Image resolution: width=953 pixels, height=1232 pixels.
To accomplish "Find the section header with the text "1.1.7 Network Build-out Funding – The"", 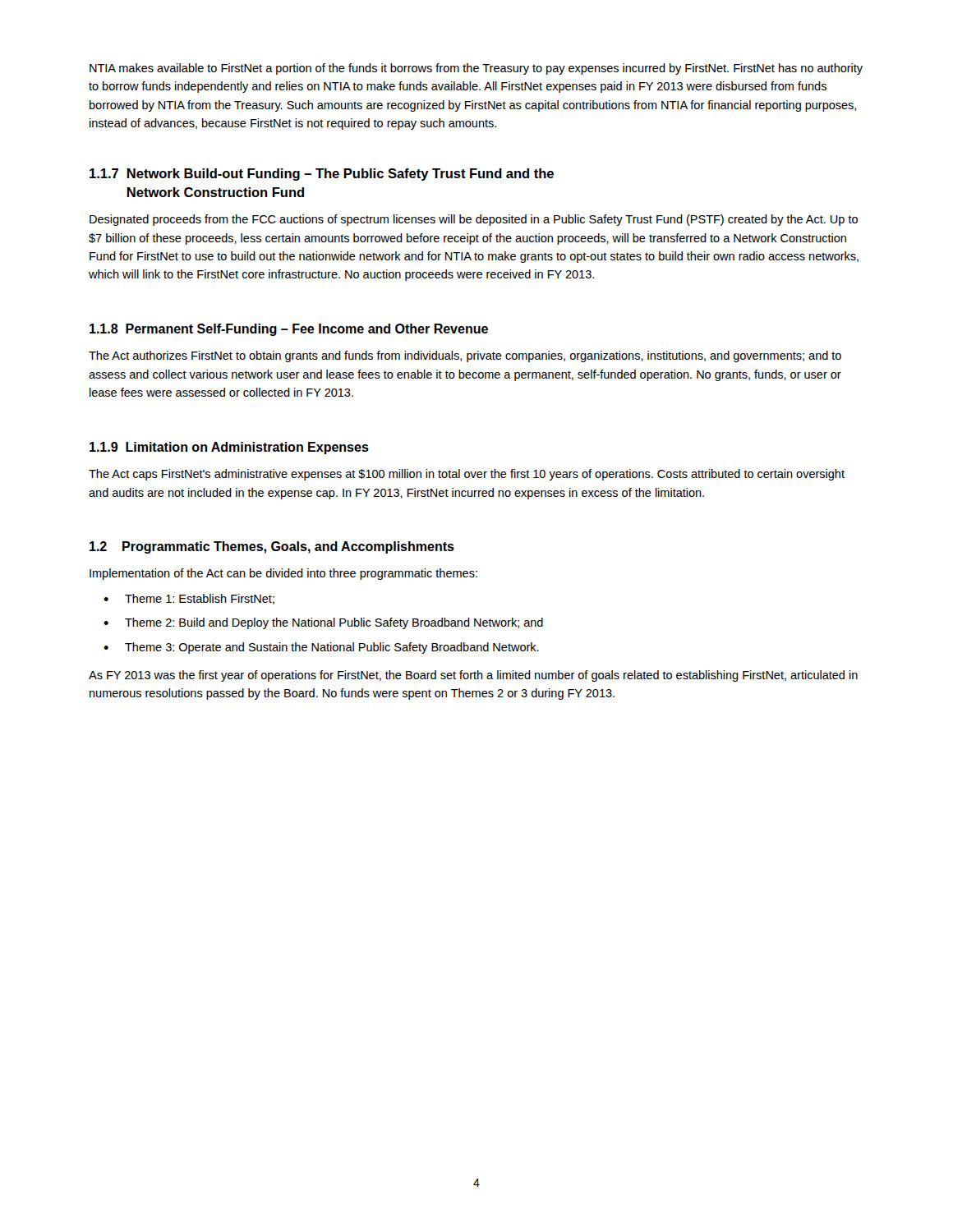I will pyautogui.click(x=321, y=183).
